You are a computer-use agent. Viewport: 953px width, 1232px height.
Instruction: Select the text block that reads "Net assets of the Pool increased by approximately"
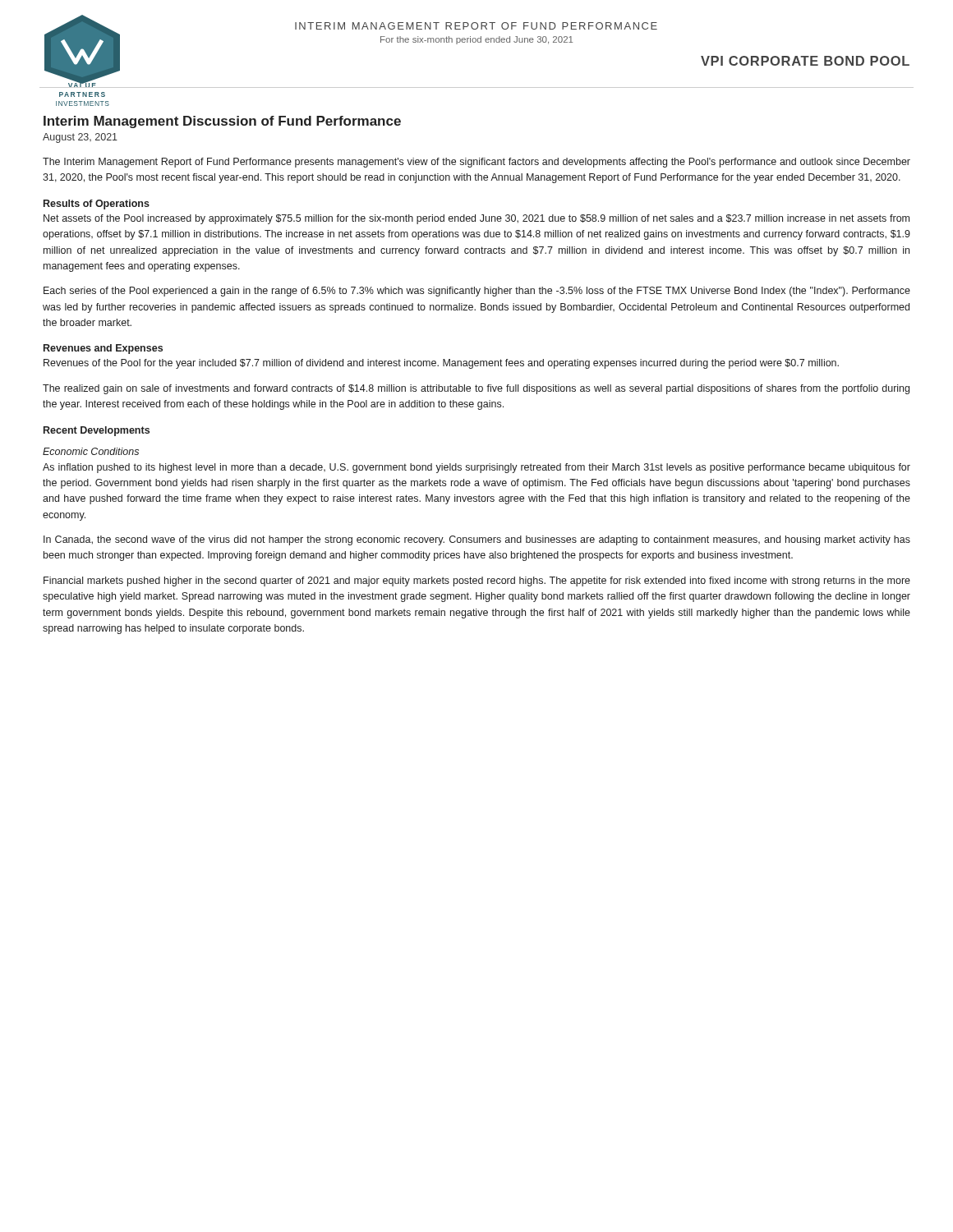(x=476, y=243)
